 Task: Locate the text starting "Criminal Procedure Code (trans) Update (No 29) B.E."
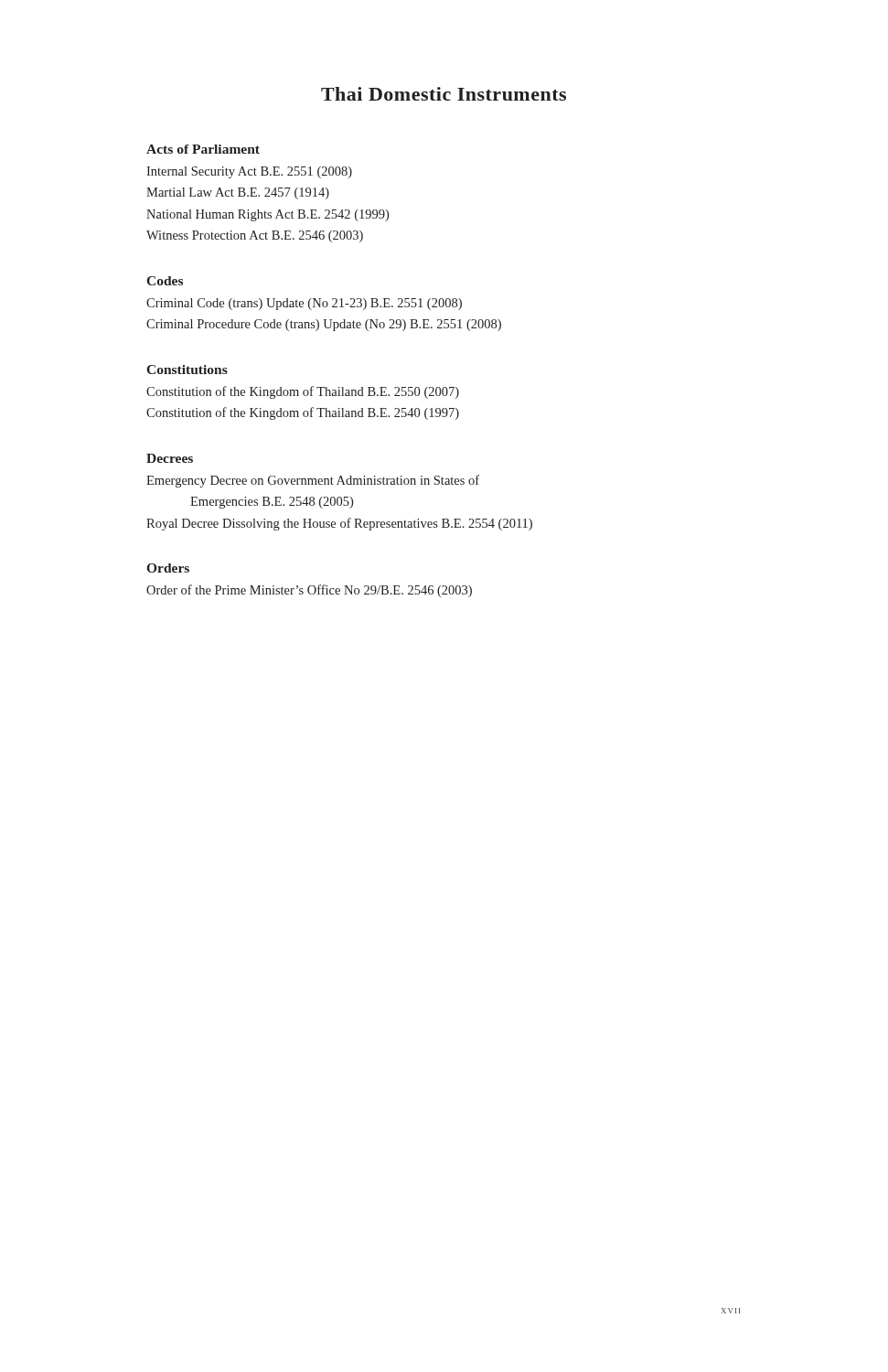point(324,324)
